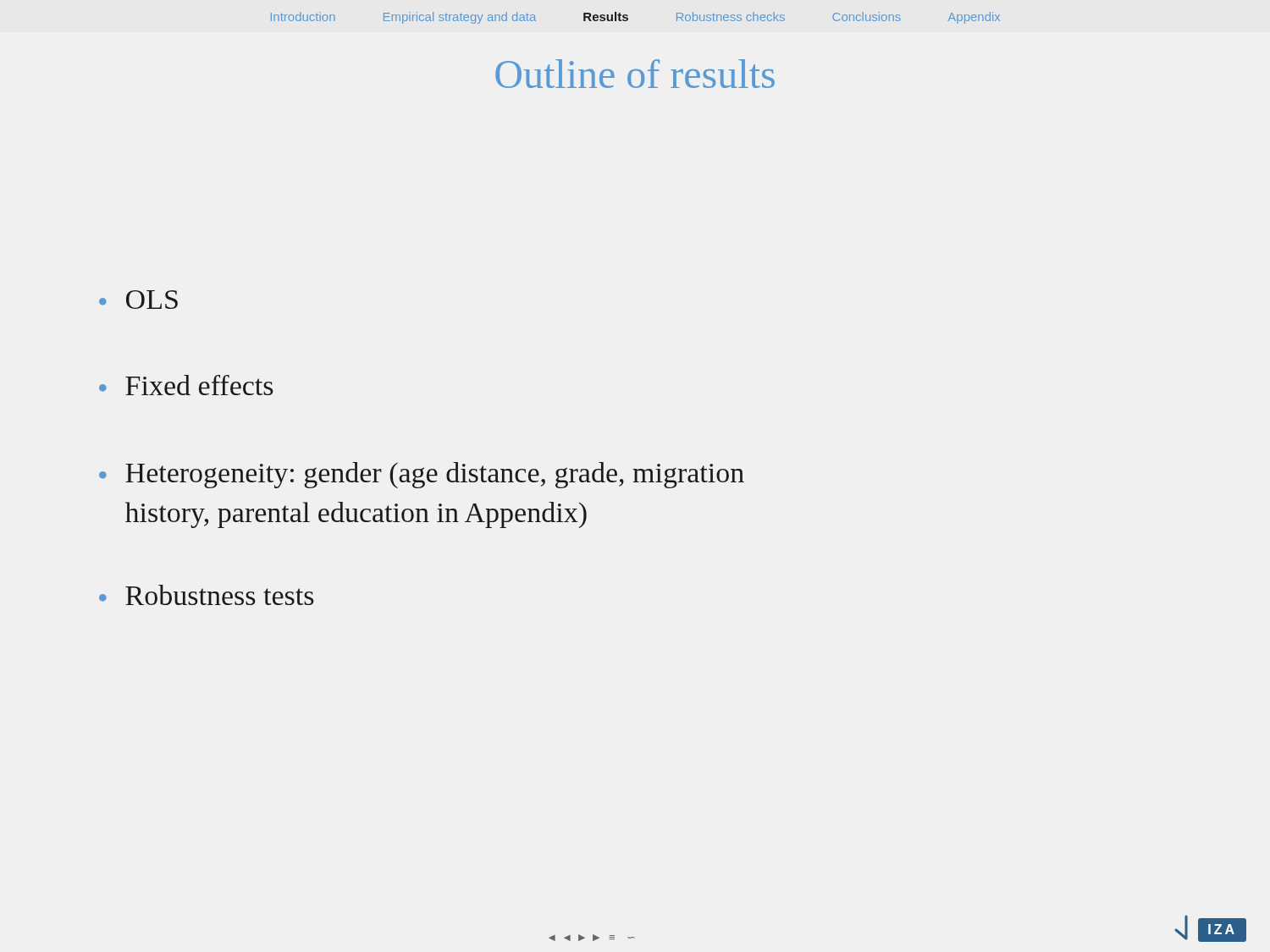Point to the element starting "• Fixed effects"
This screenshot has height=952, width=1270.
tap(186, 388)
